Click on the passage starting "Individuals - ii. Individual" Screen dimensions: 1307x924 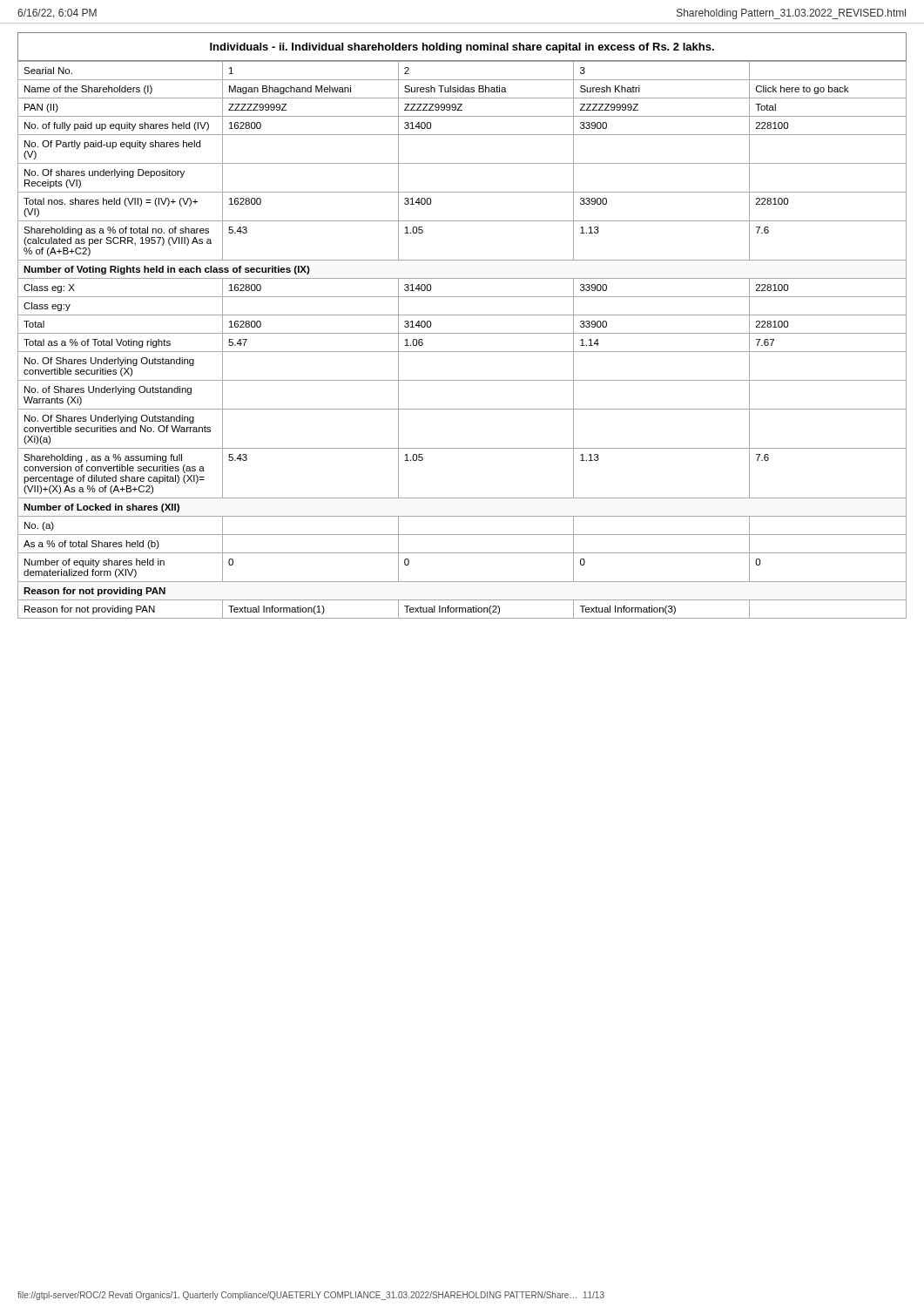462,47
